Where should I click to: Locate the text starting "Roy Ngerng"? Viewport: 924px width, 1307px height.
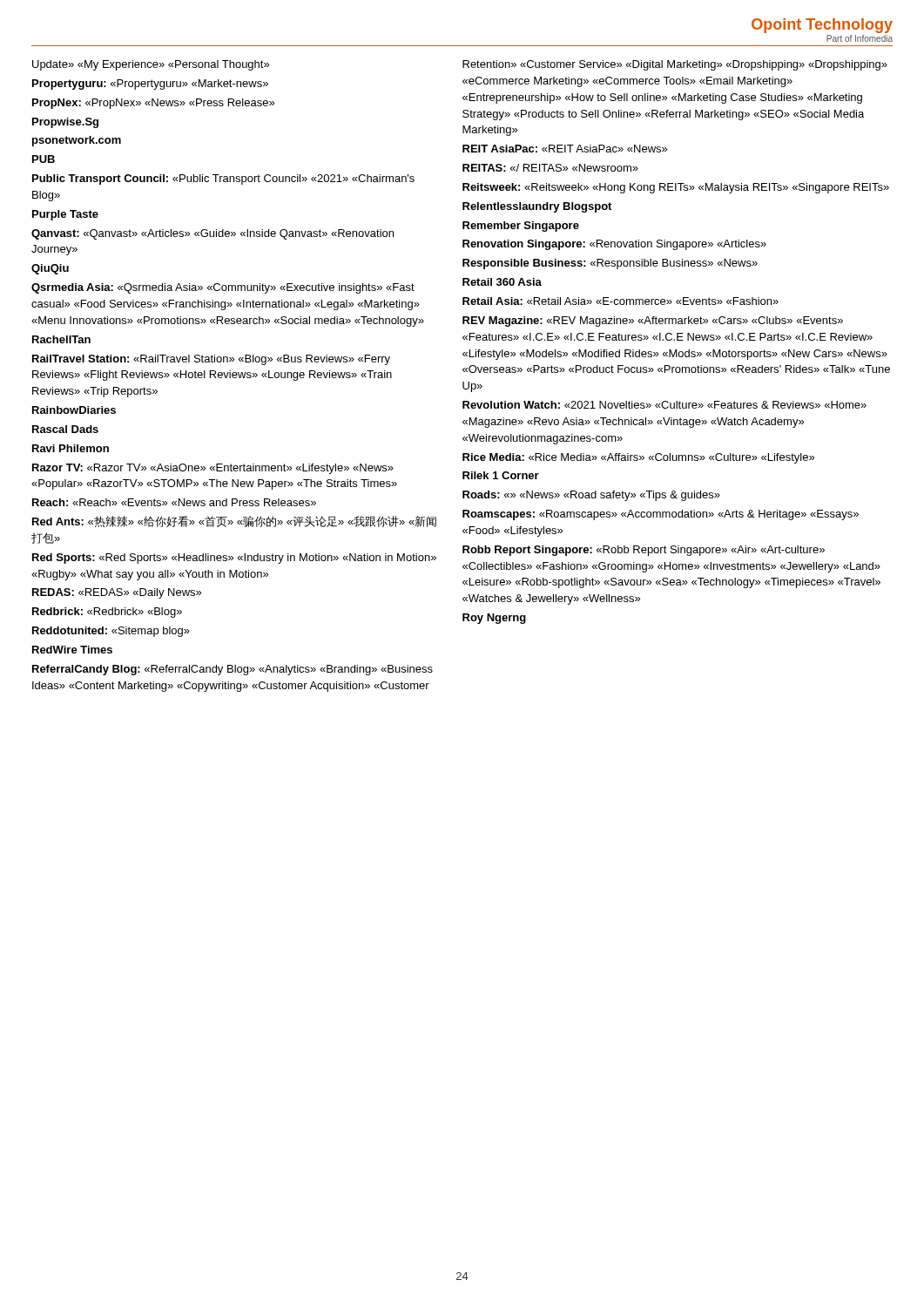pos(494,619)
